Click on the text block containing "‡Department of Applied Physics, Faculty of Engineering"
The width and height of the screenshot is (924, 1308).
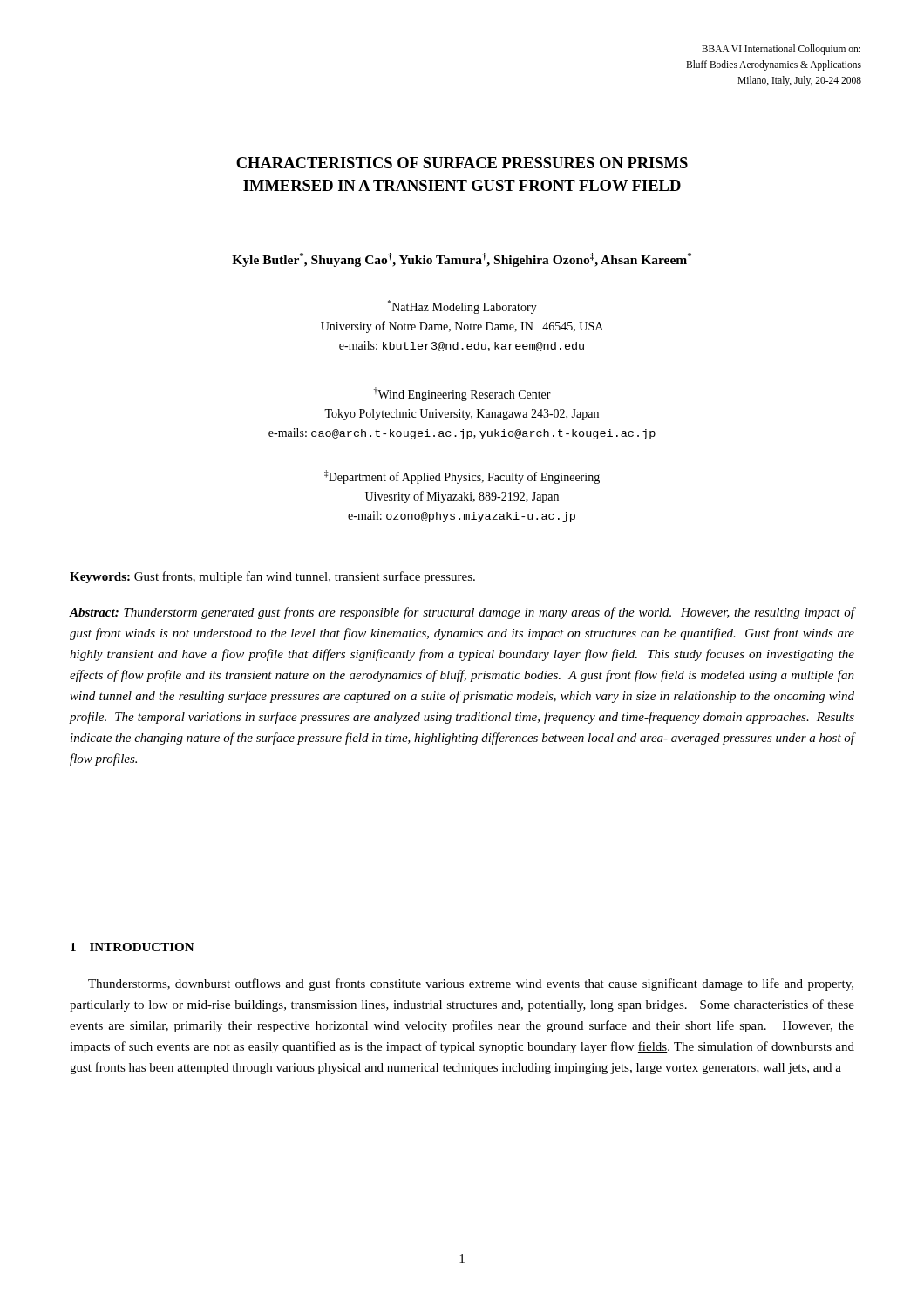[462, 496]
